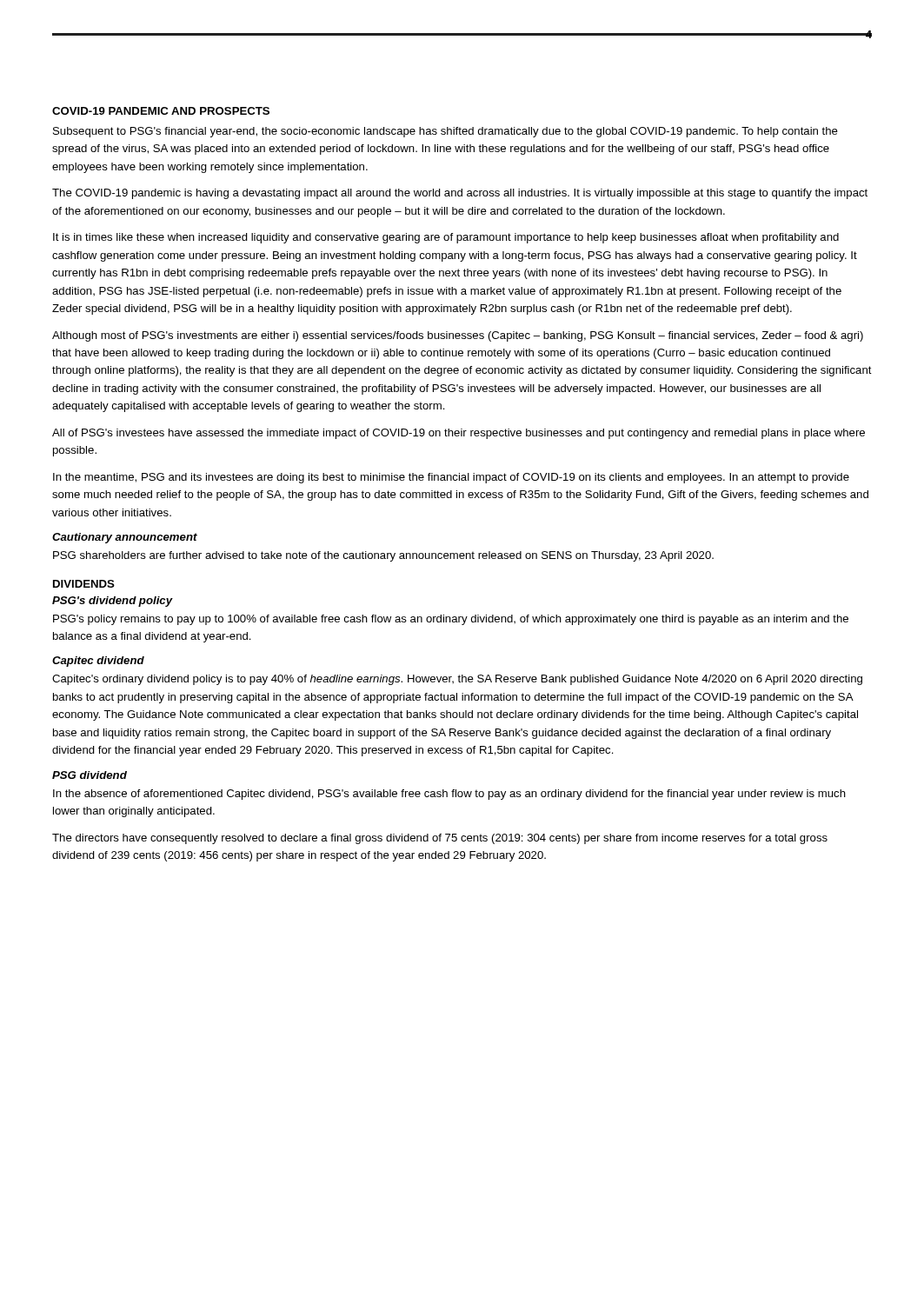Point to "Capitec dividend"
The width and height of the screenshot is (924, 1304).
tap(98, 661)
